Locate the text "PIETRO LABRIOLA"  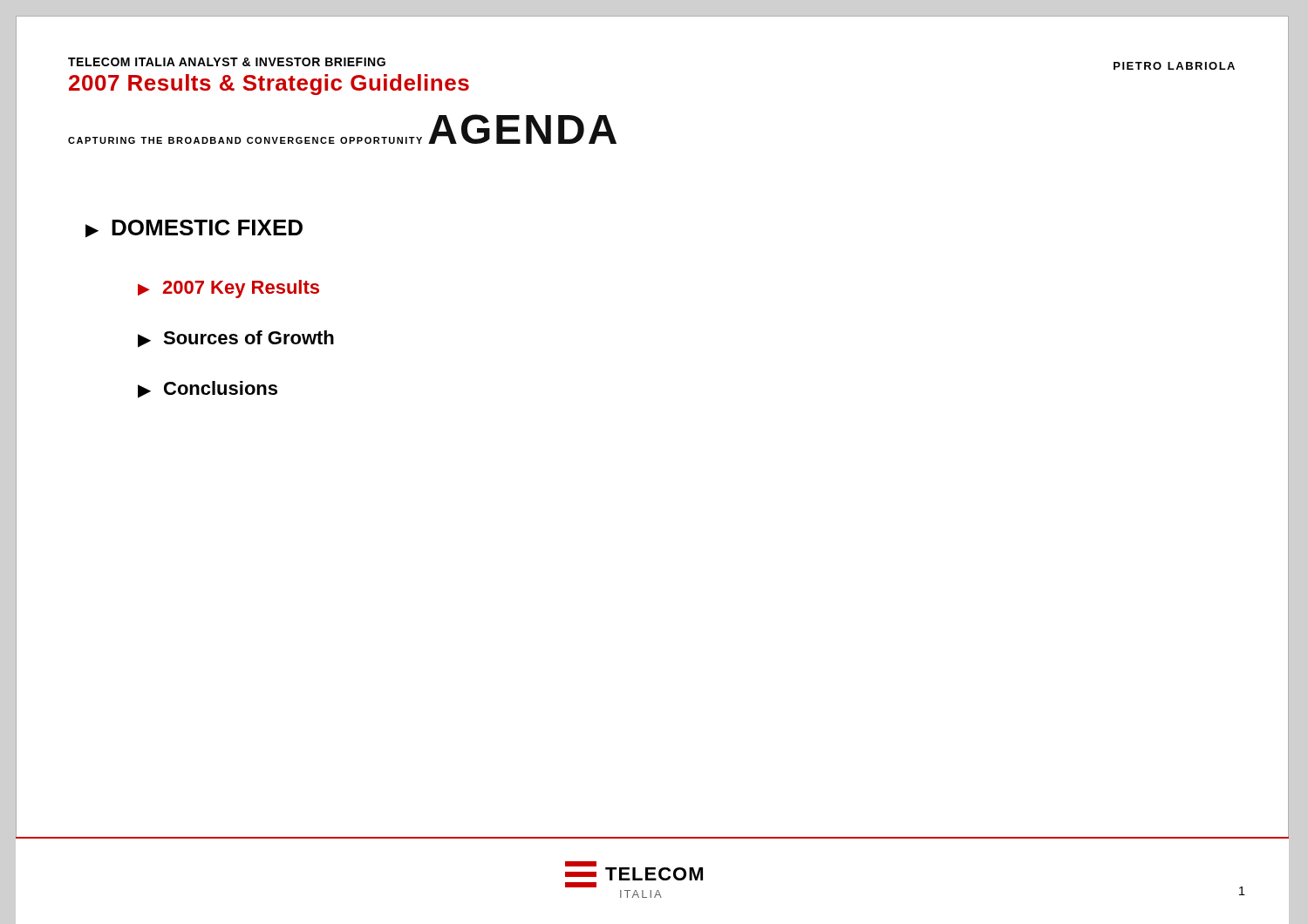tap(1175, 66)
